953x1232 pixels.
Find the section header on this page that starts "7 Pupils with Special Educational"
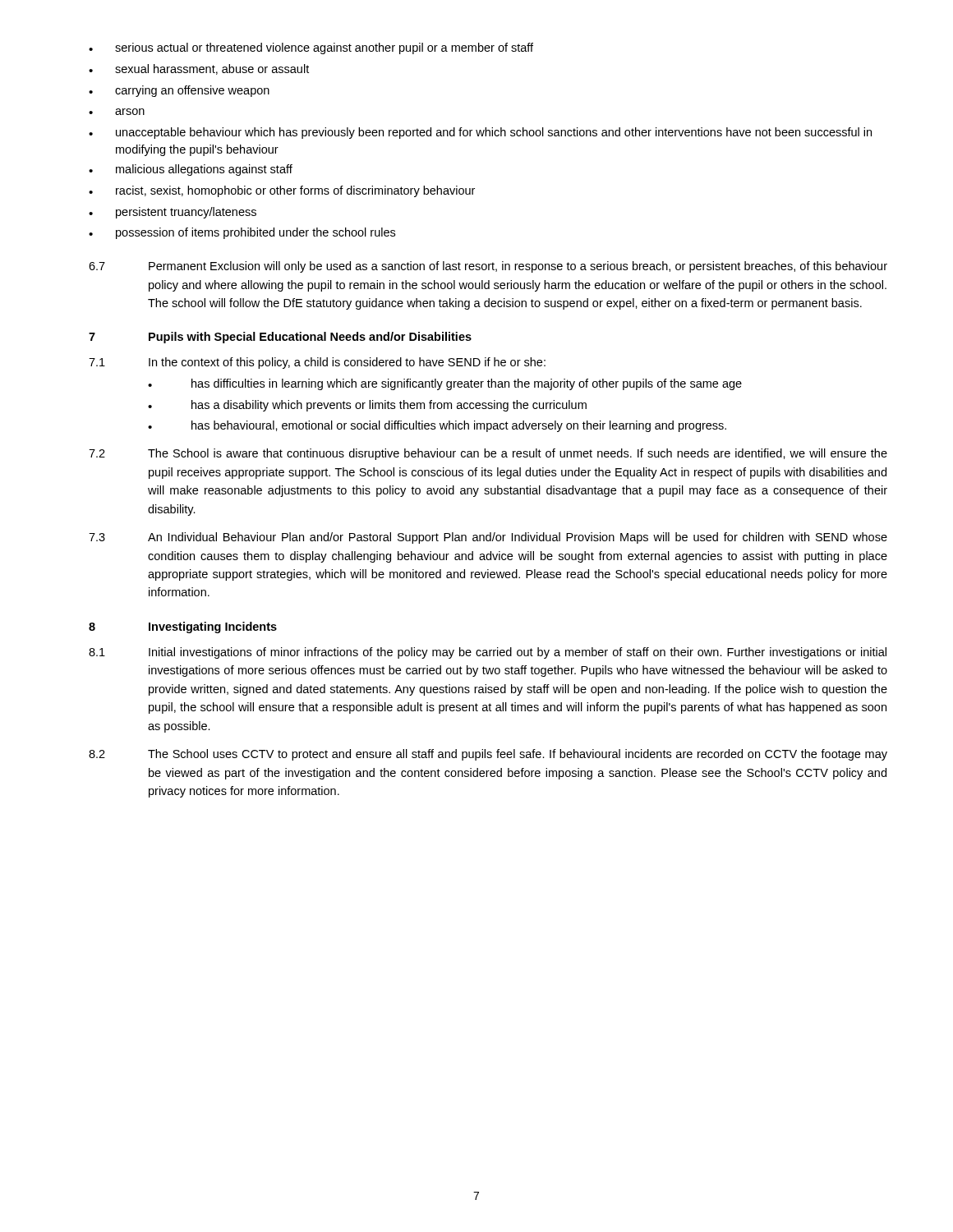[x=280, y=337]
